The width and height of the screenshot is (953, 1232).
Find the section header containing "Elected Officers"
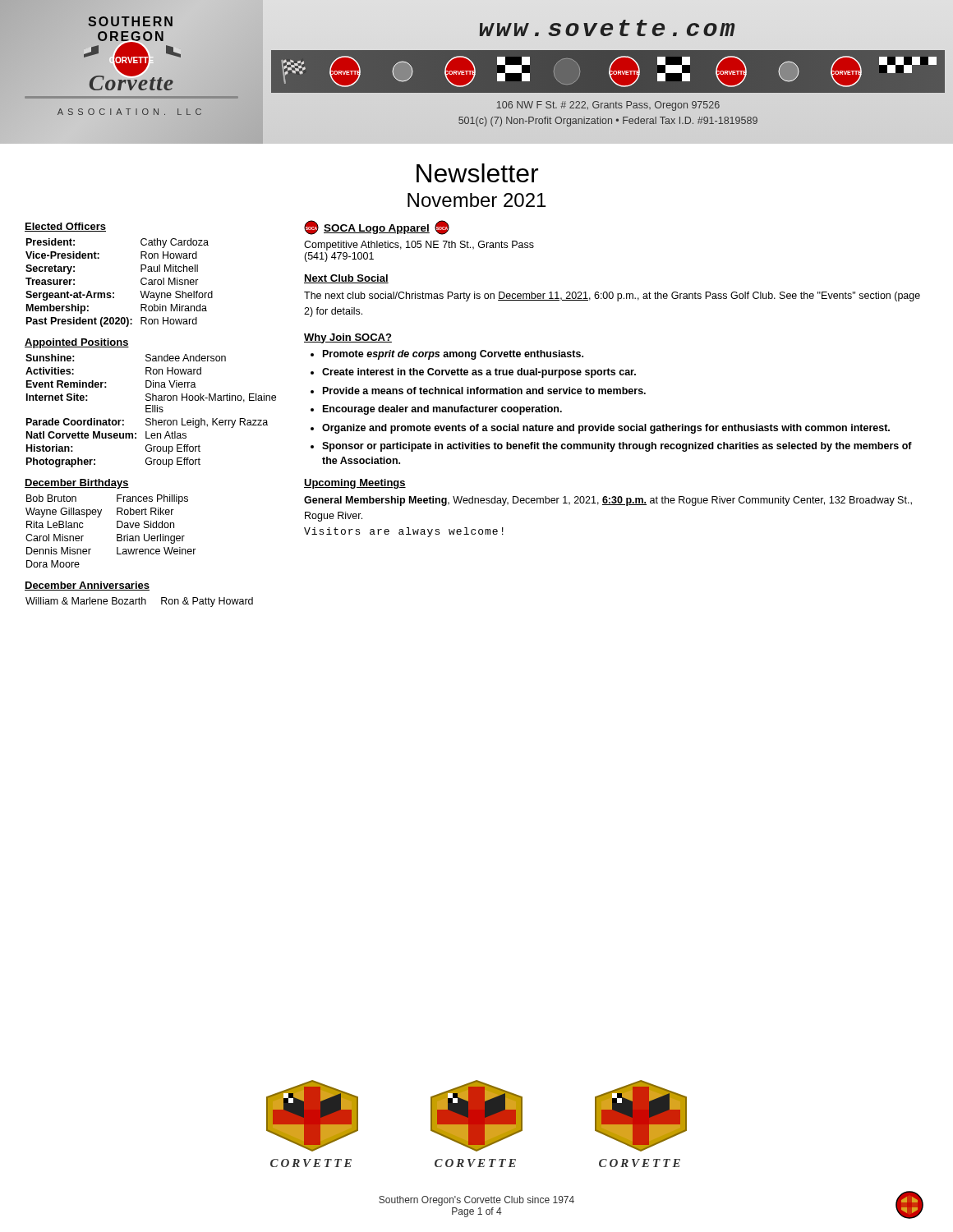65,226
